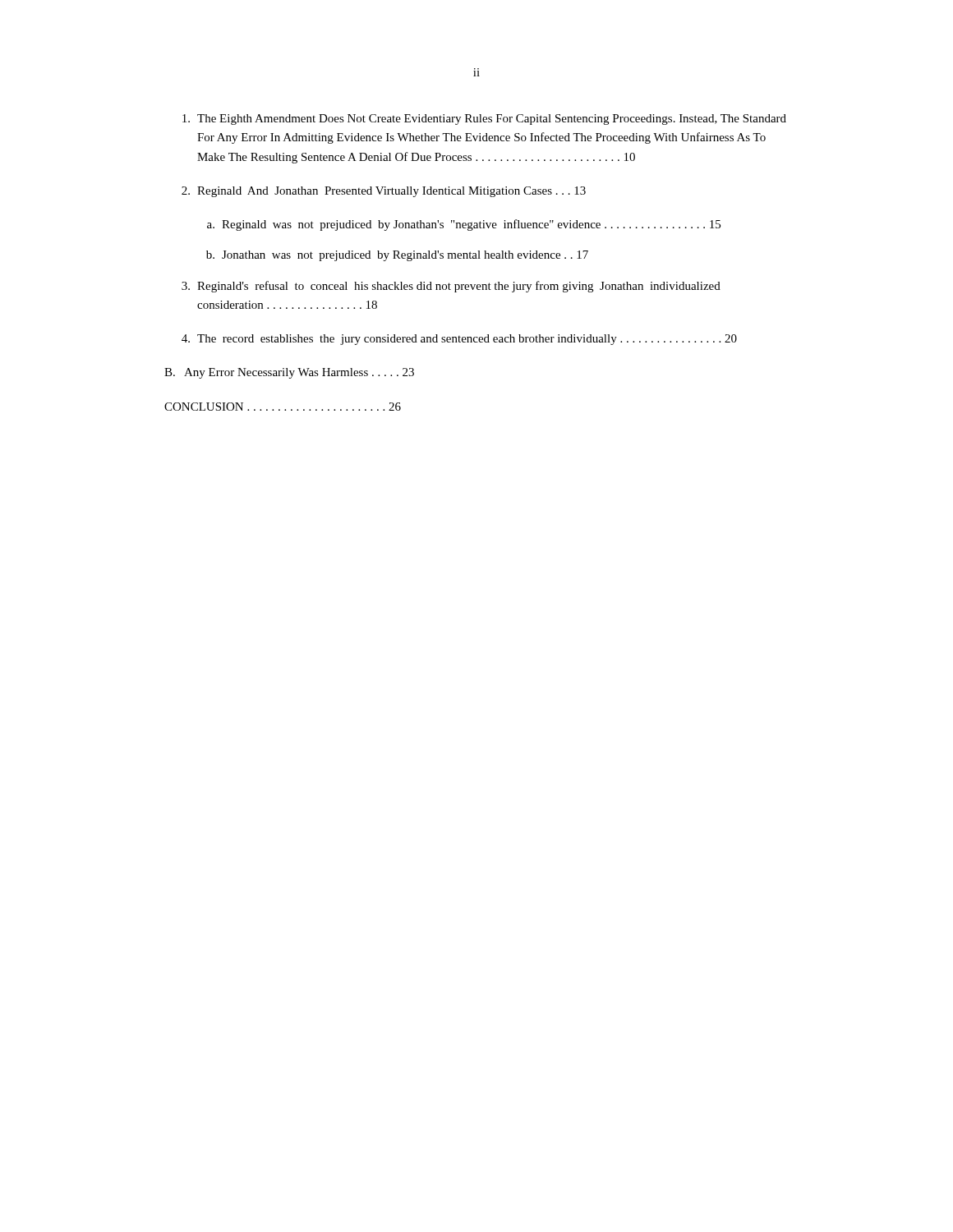Image resolution: width=953 pixels, height=1232 pixels.
Task: Locate the list item with the text "a. Reginald was not prejudiced by Jonathan's"
Action: (490, 225)
